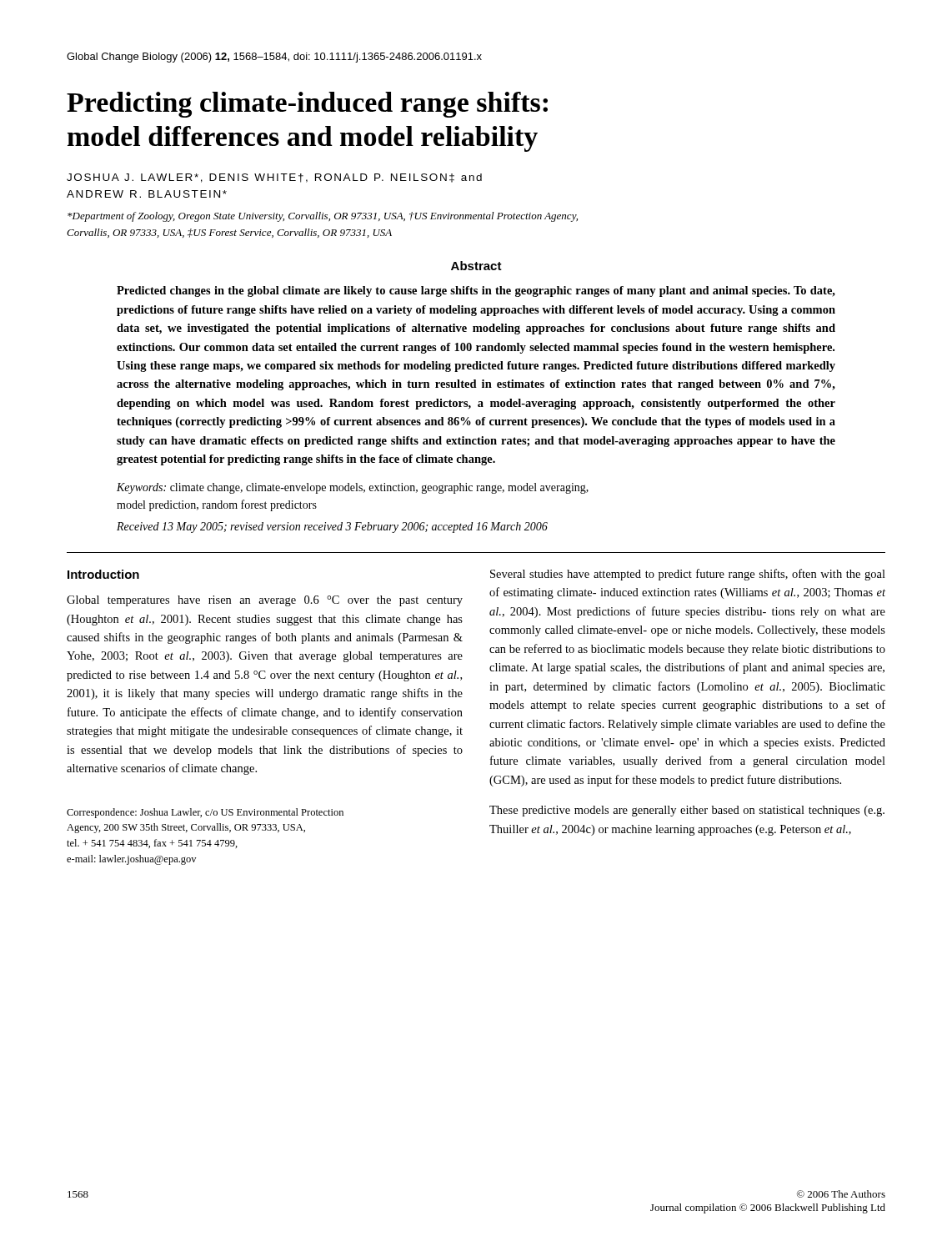952x1251 pixels.
Task: Click on the region starting "These predictive models are generally either based"
Action: [x=687, y=820]
